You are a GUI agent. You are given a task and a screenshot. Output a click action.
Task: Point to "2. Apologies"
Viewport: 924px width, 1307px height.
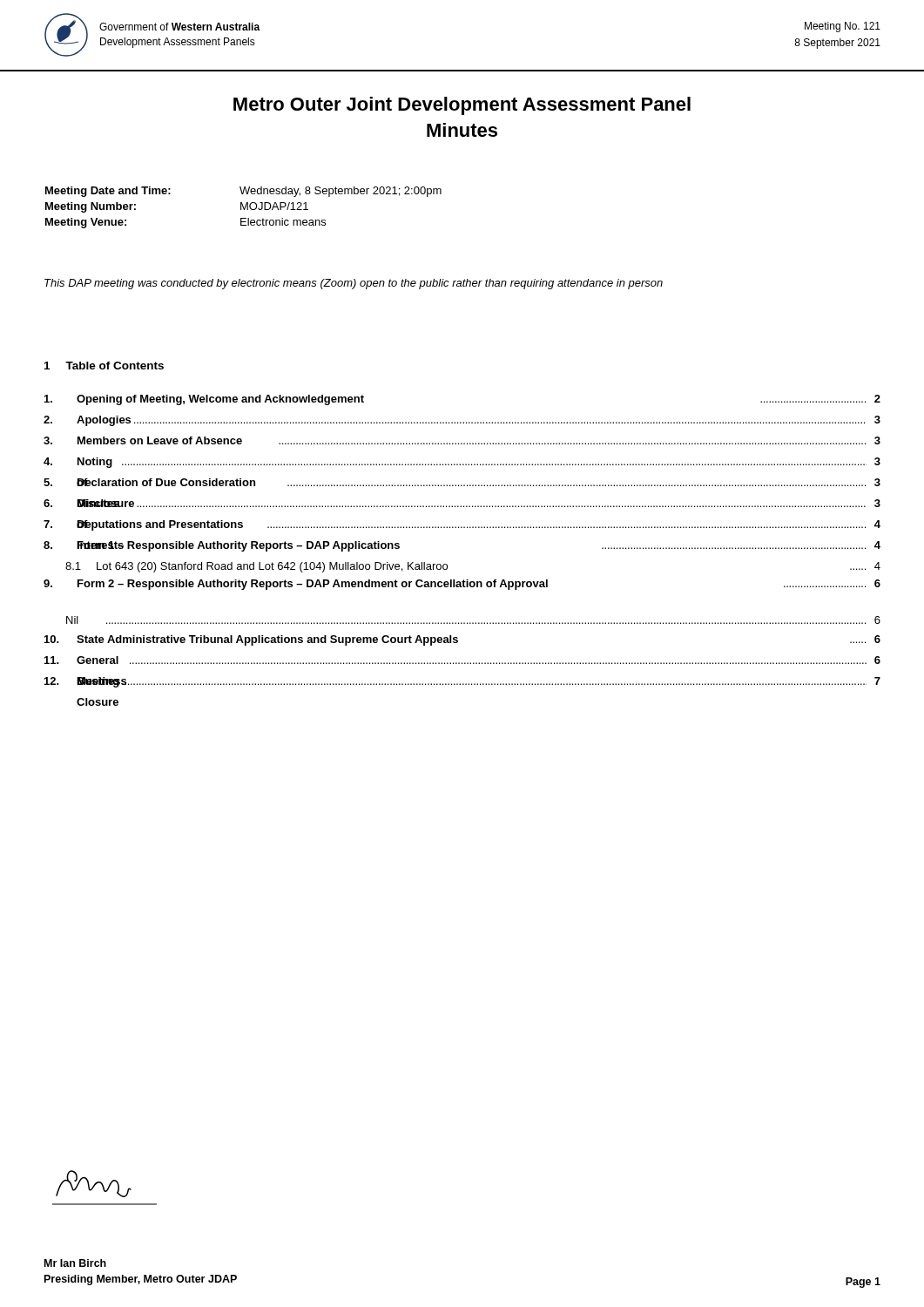462,420
